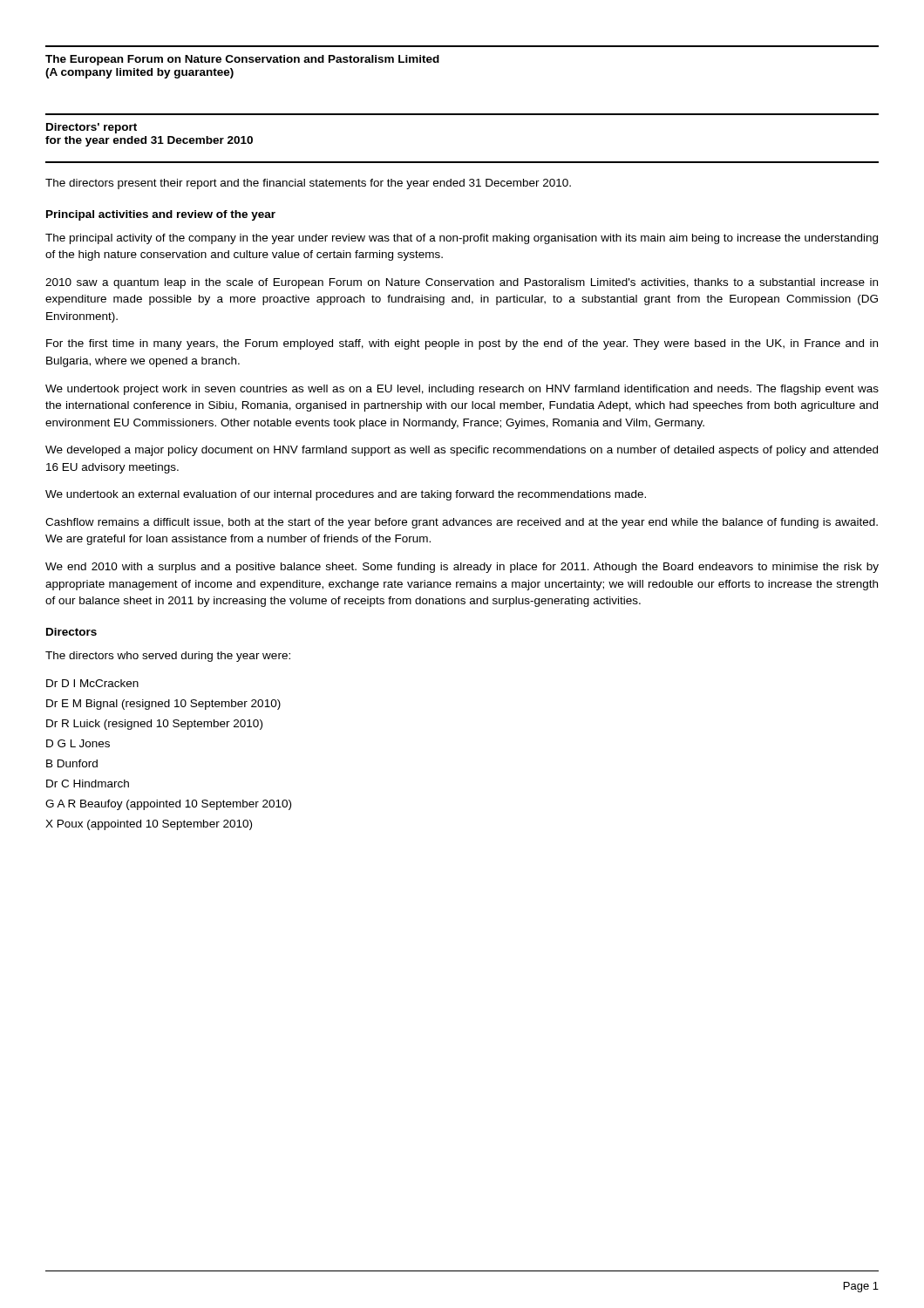Where is the passage that starts "X Poux (appointed 10 September"?
This screenshot has height=1308, width=924.
point(149,823)
